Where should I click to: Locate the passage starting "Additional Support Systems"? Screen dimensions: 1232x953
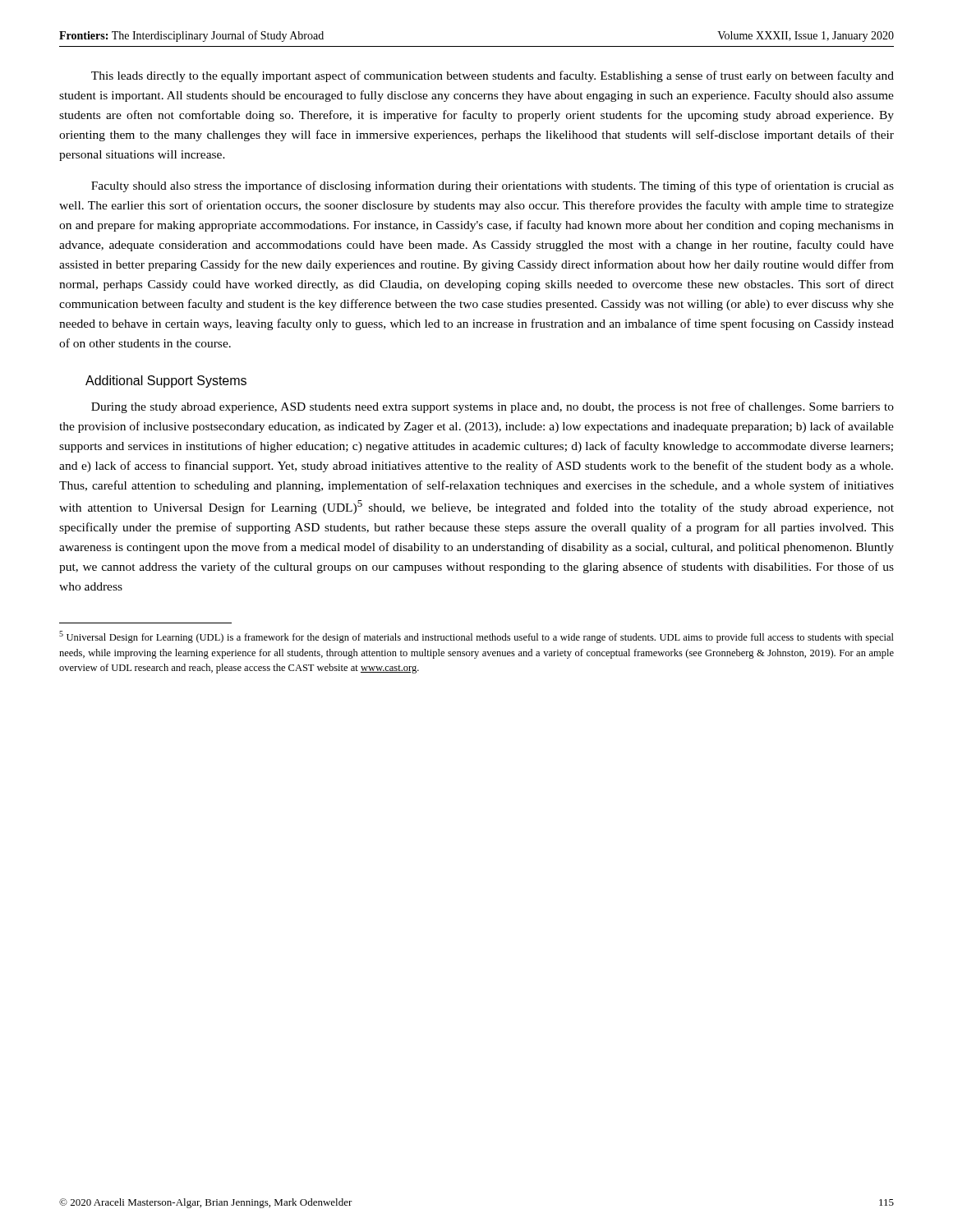tap(166, 382)
